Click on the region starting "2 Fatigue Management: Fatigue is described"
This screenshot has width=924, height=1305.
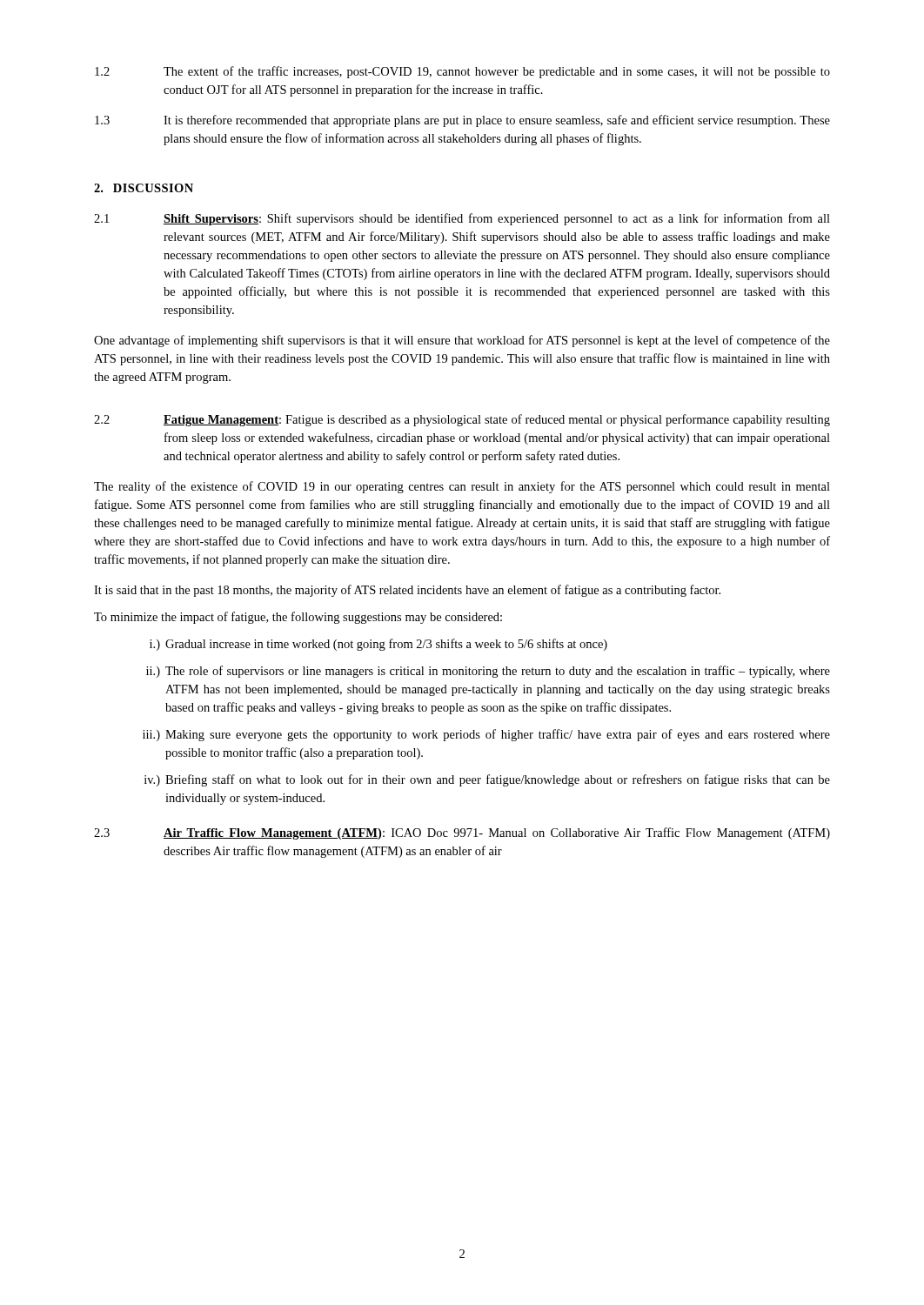pos(462,438)
